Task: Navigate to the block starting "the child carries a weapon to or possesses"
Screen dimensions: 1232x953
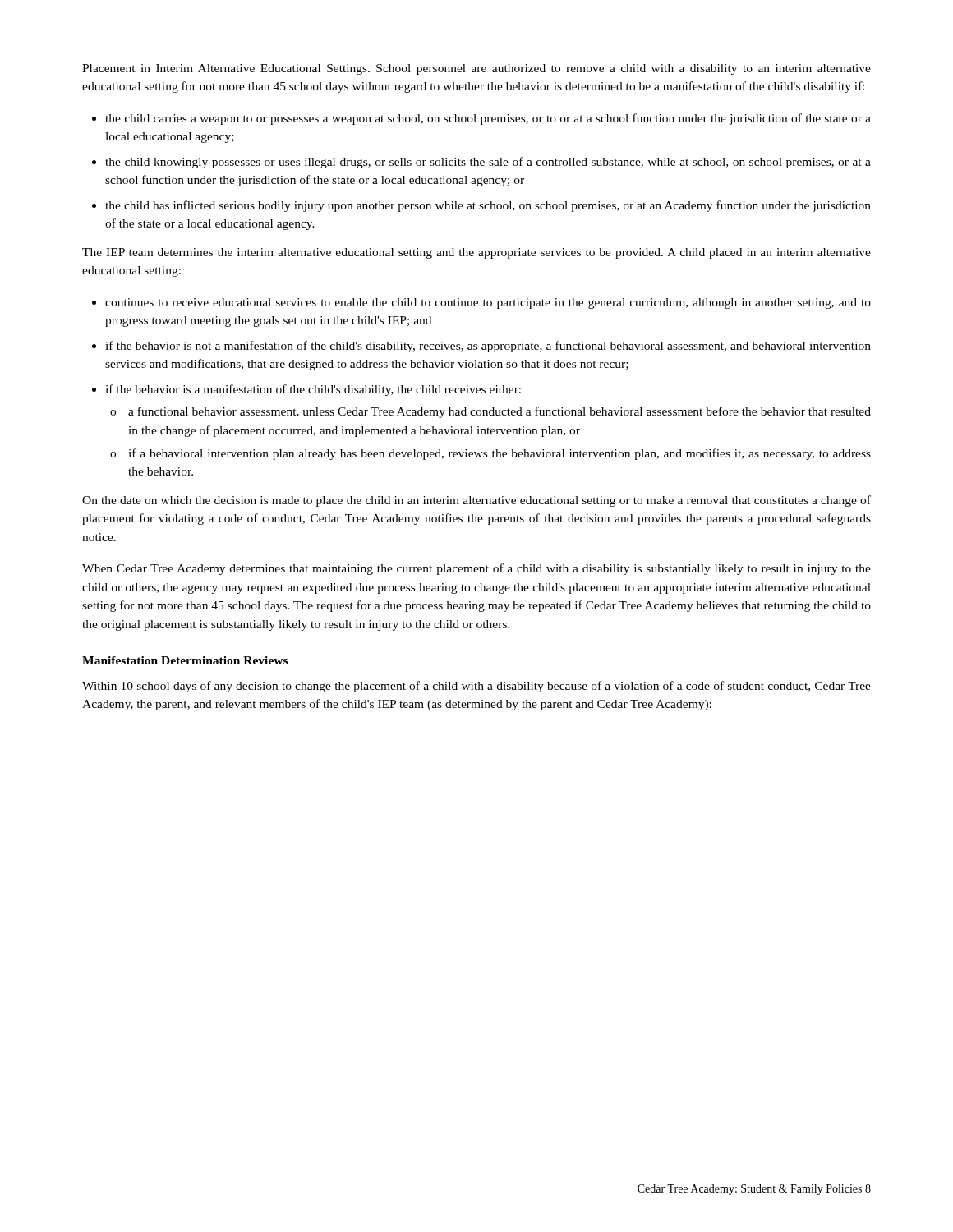Action: tap(488, 128)
